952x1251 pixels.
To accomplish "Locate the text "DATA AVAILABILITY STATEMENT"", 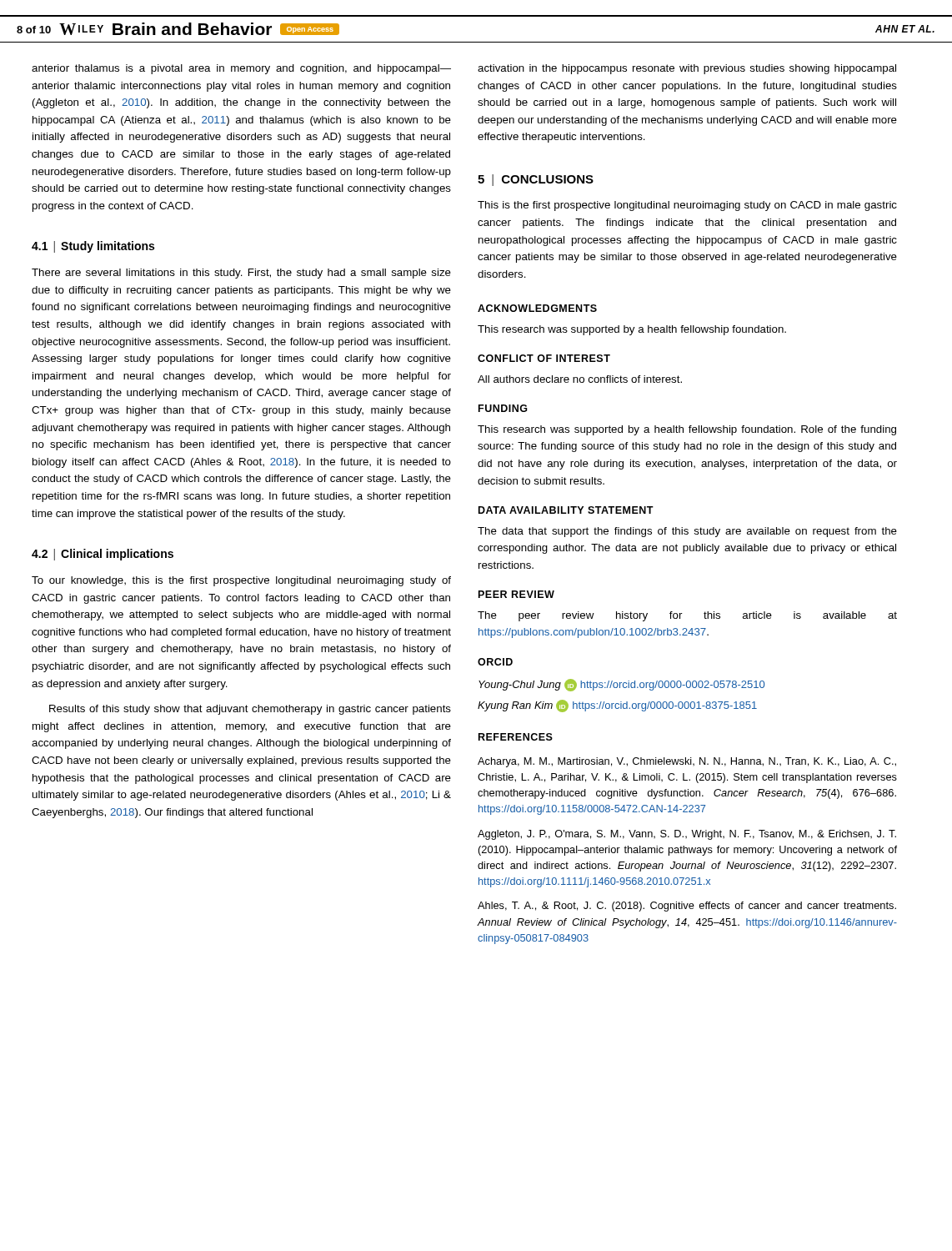I will coord(566,511).
